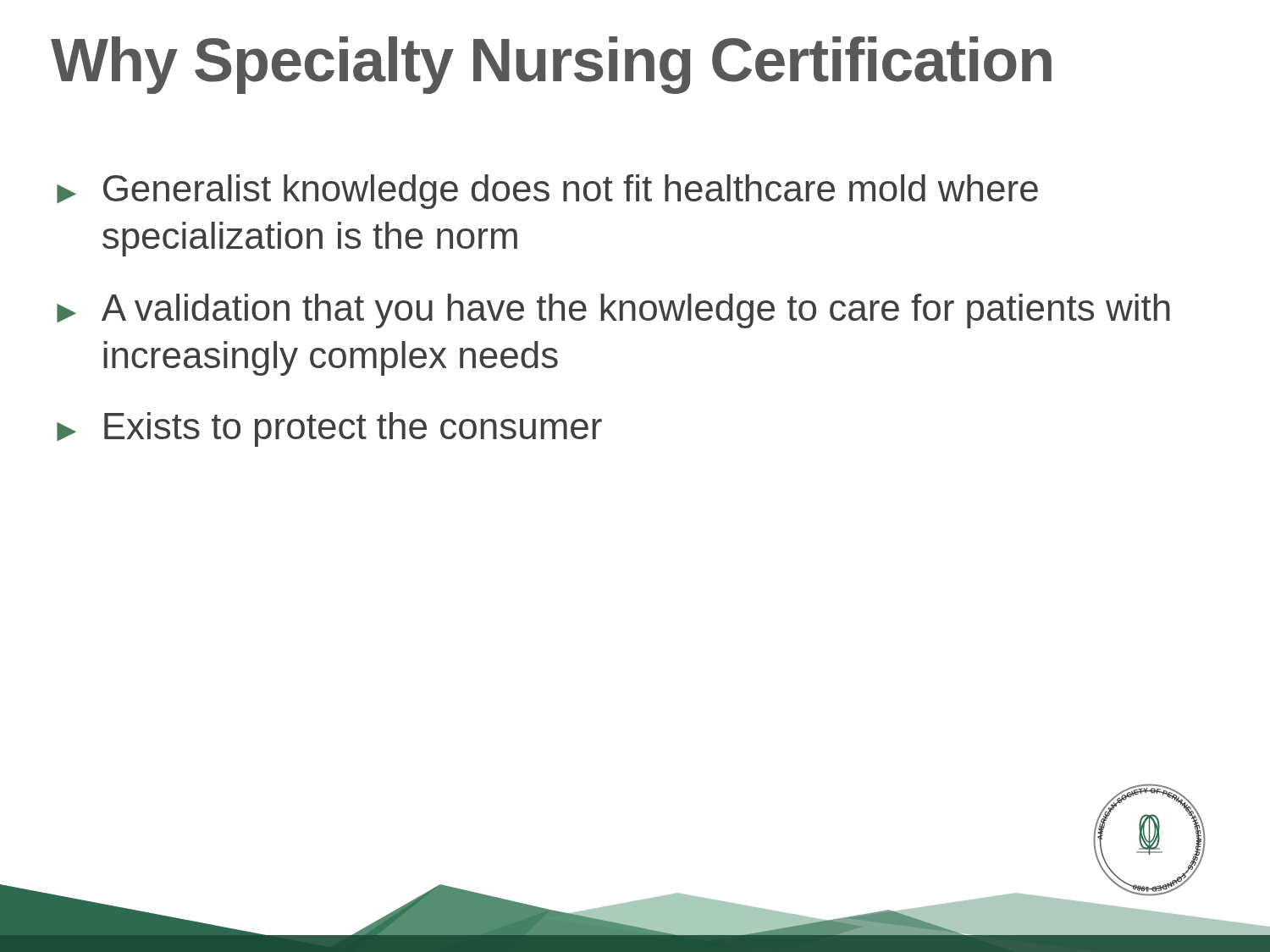1270x952 pixels.
Task: Select the illustration
Action: click(635, 901)
